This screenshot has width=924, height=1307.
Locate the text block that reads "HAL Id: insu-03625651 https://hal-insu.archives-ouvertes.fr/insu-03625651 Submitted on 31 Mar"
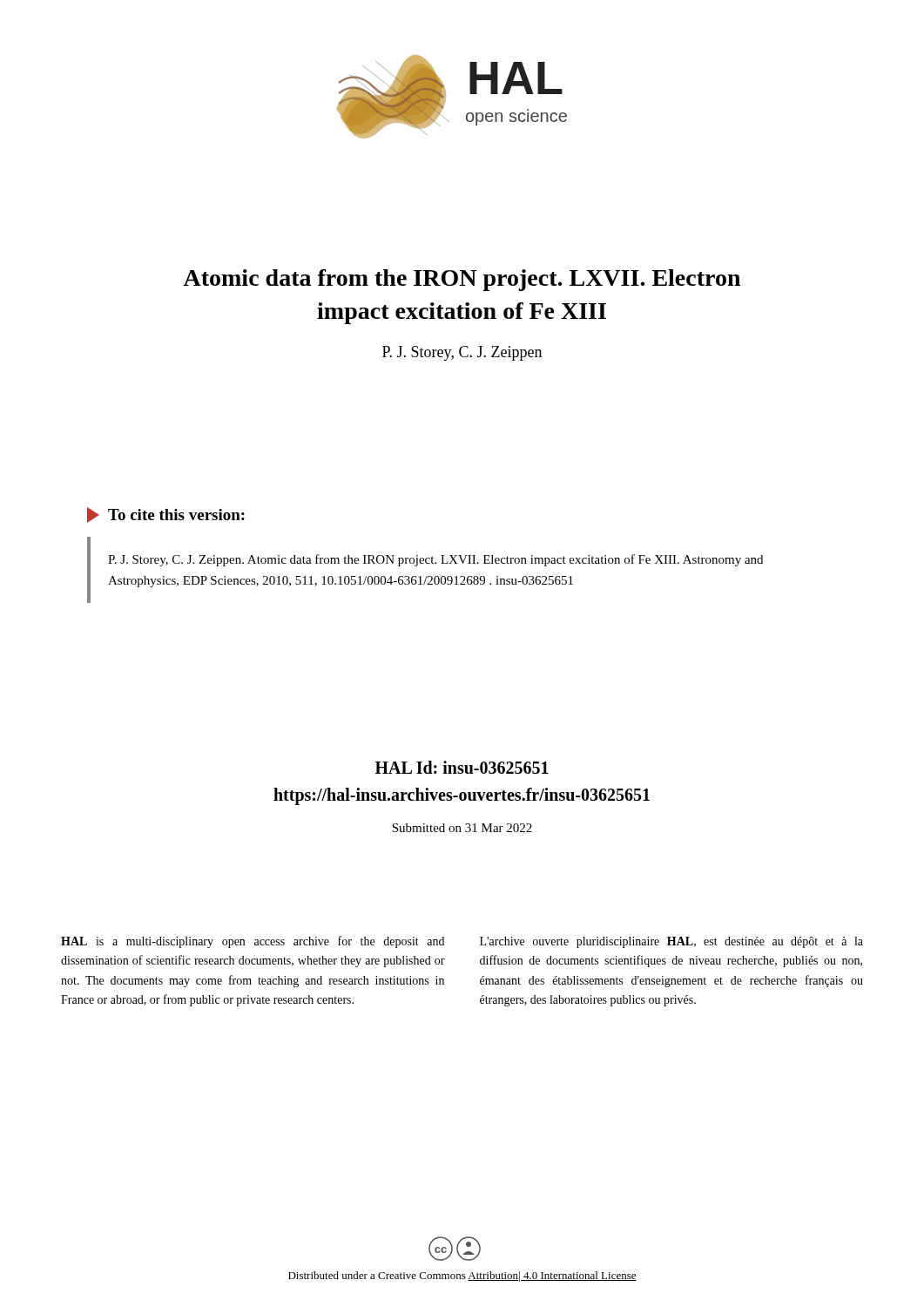[x=462, y=797]
